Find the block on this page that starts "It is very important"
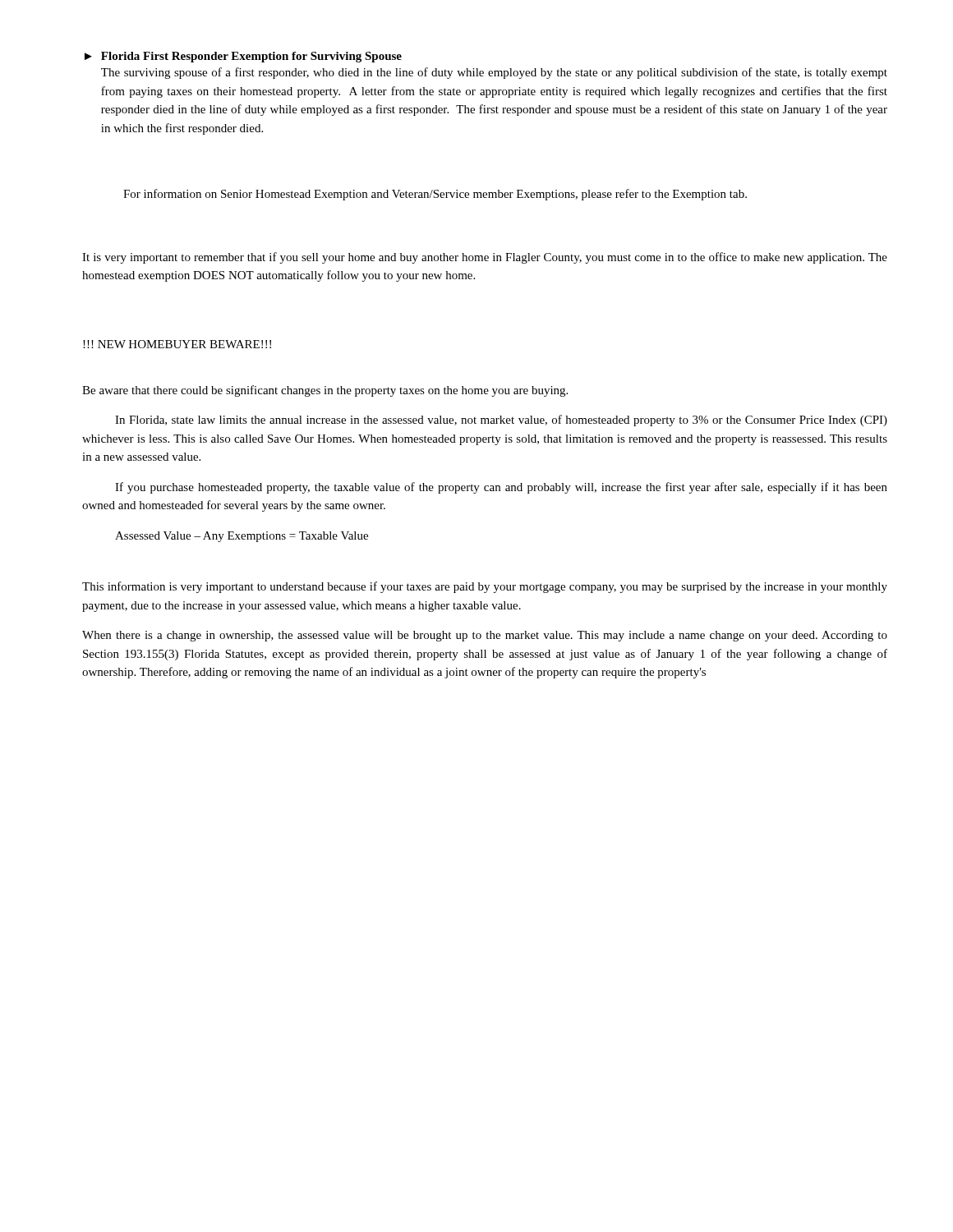The width and height of the screenshot is (953, 1232). coord(485,266)
